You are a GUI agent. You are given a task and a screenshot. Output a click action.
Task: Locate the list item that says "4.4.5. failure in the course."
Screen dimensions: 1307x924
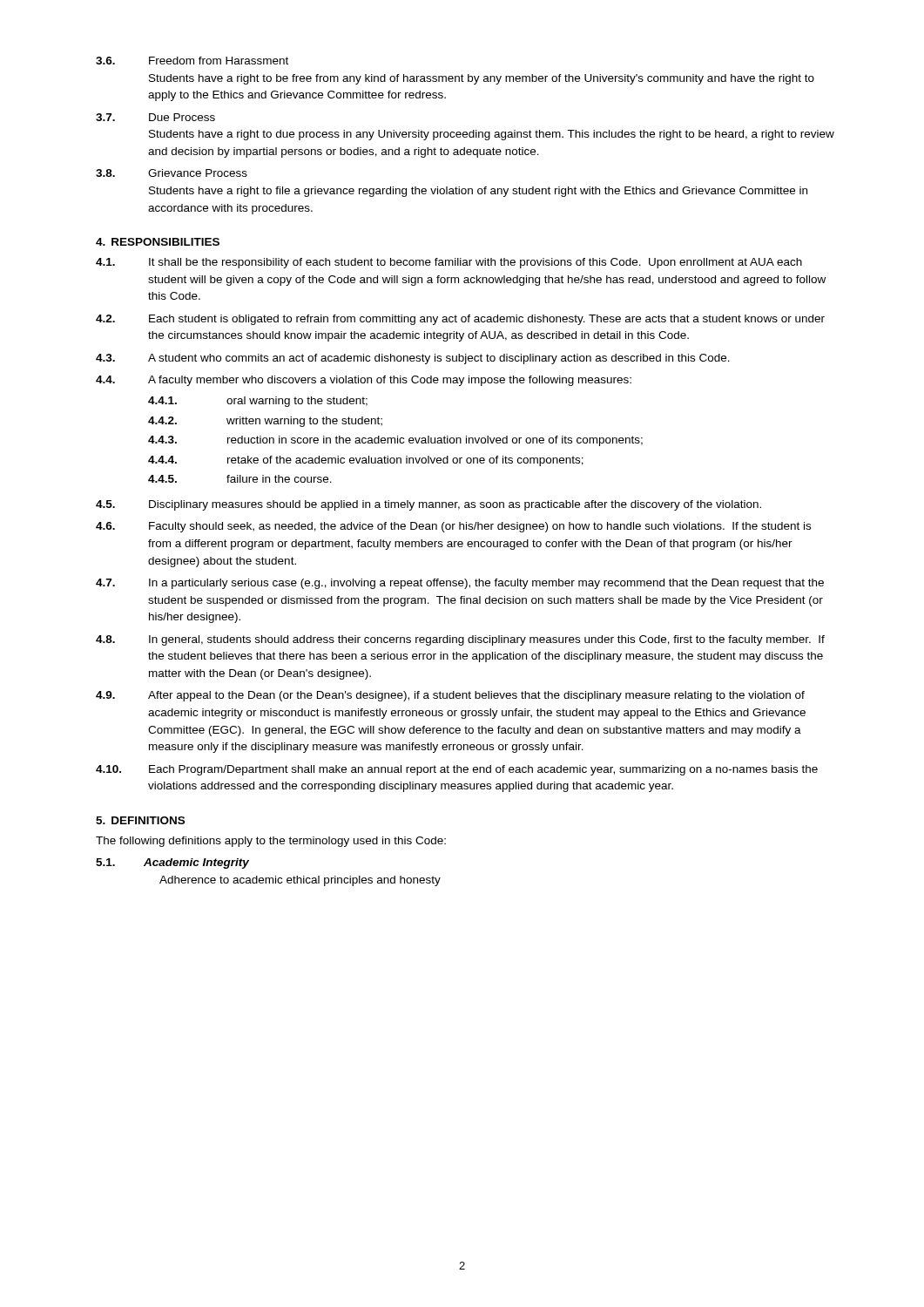click(240, 479)
